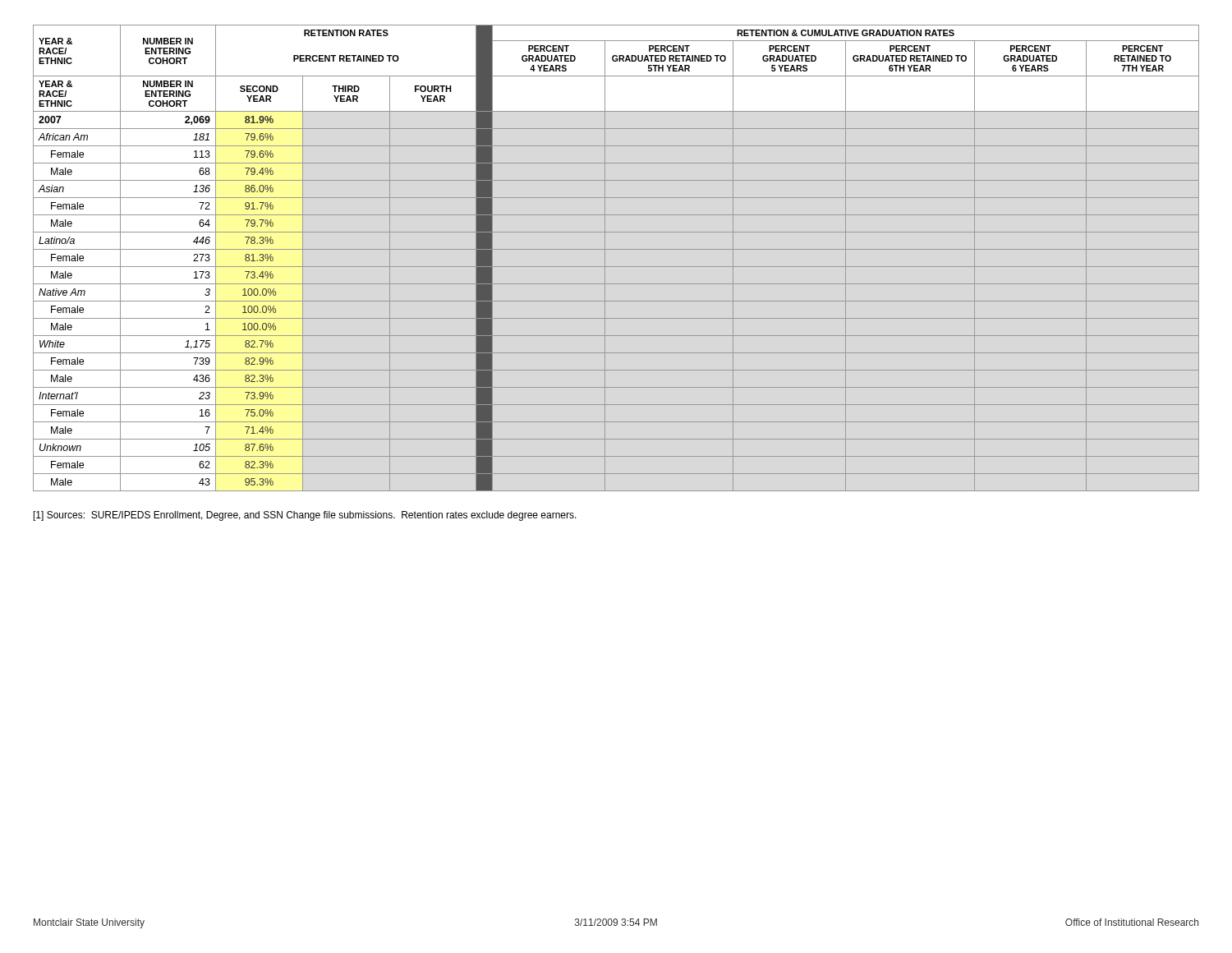
Task: Find the footnote containing "[1] Sources: SURE/IPEDS Enrollment, Degree, and SSN Change"
Action: coord(305,515)
